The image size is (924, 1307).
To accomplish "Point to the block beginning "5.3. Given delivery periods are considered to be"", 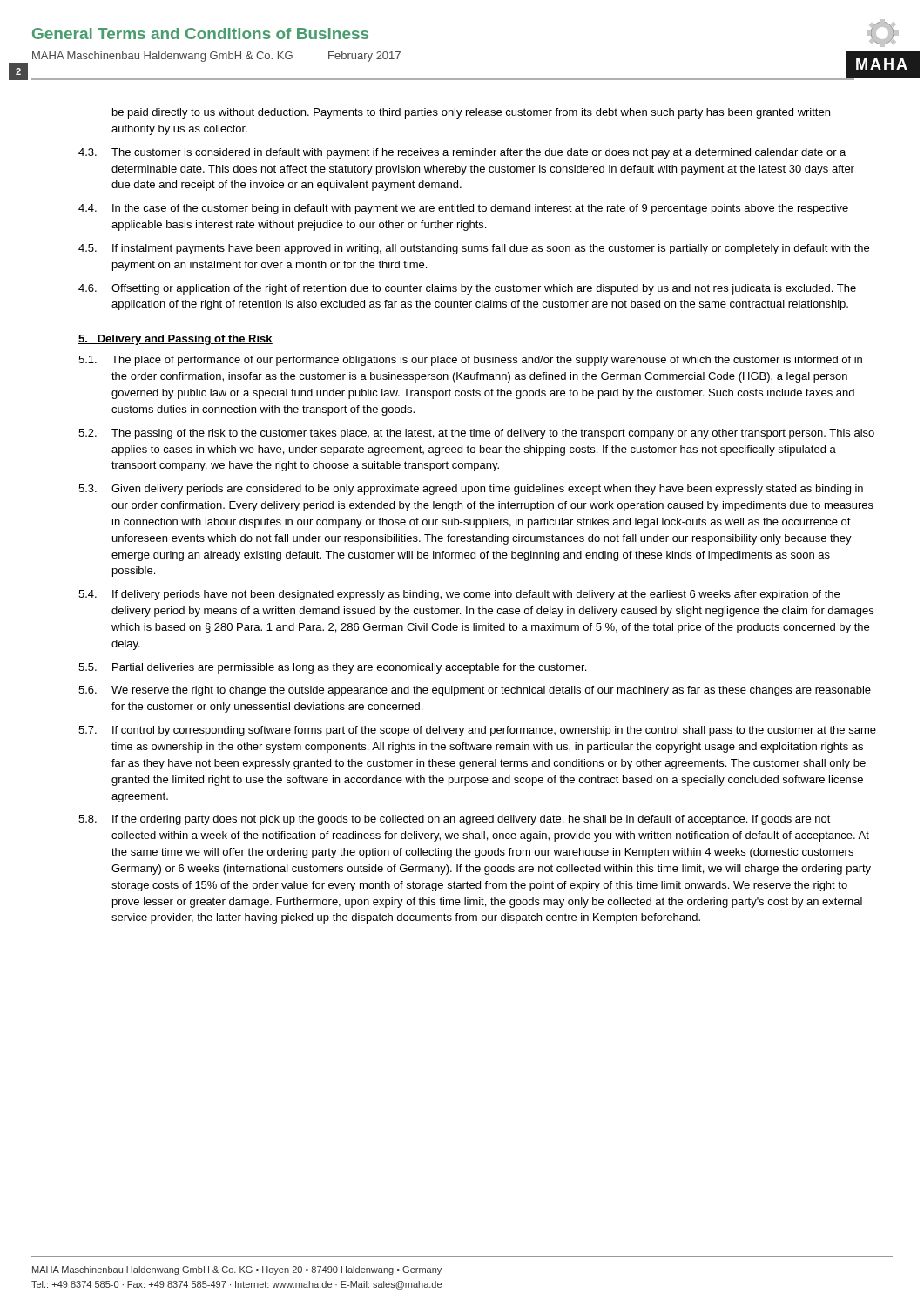I will click(x=477, y=530).
